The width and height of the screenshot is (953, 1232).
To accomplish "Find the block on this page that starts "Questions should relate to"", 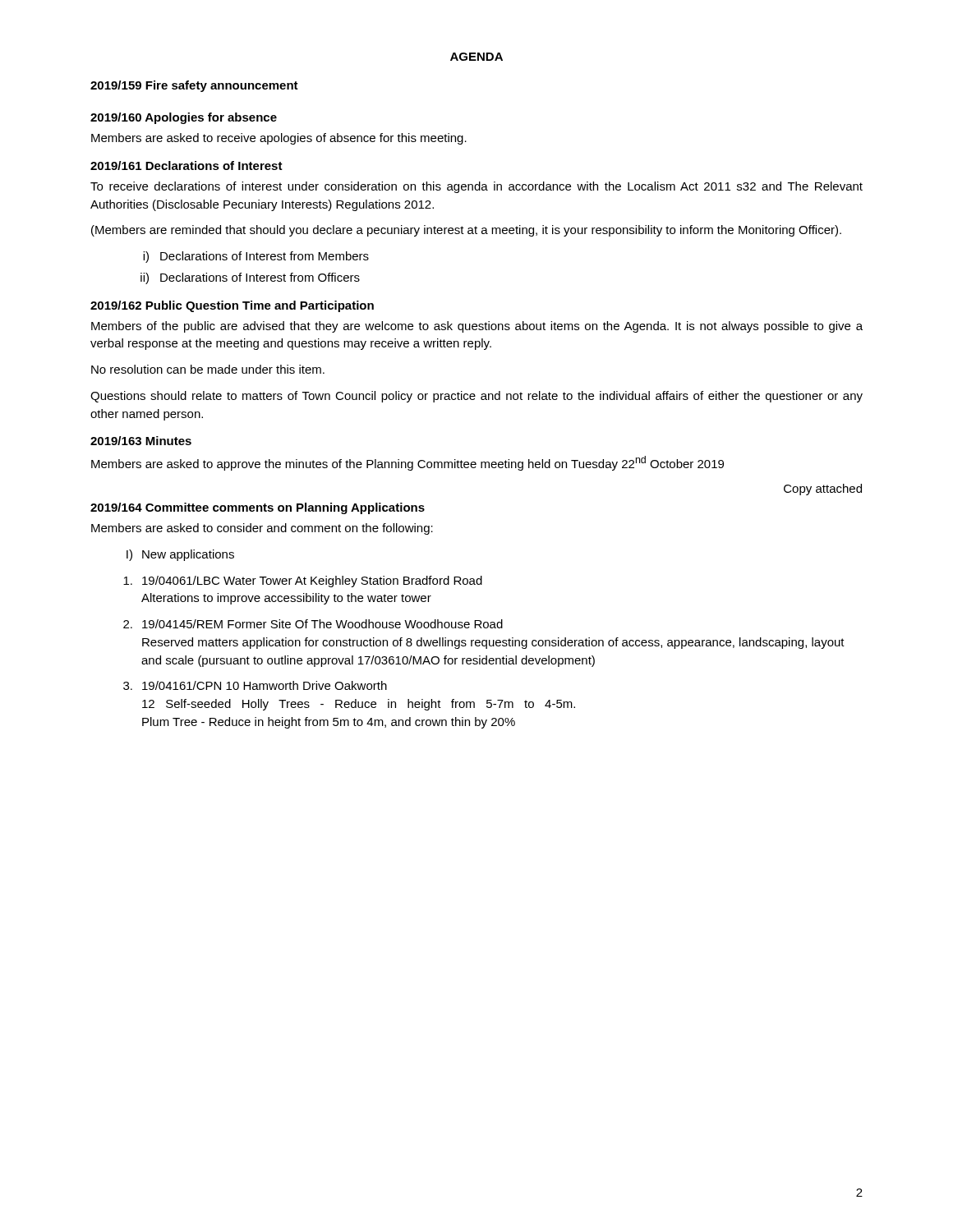I will (x=476, y=404).
